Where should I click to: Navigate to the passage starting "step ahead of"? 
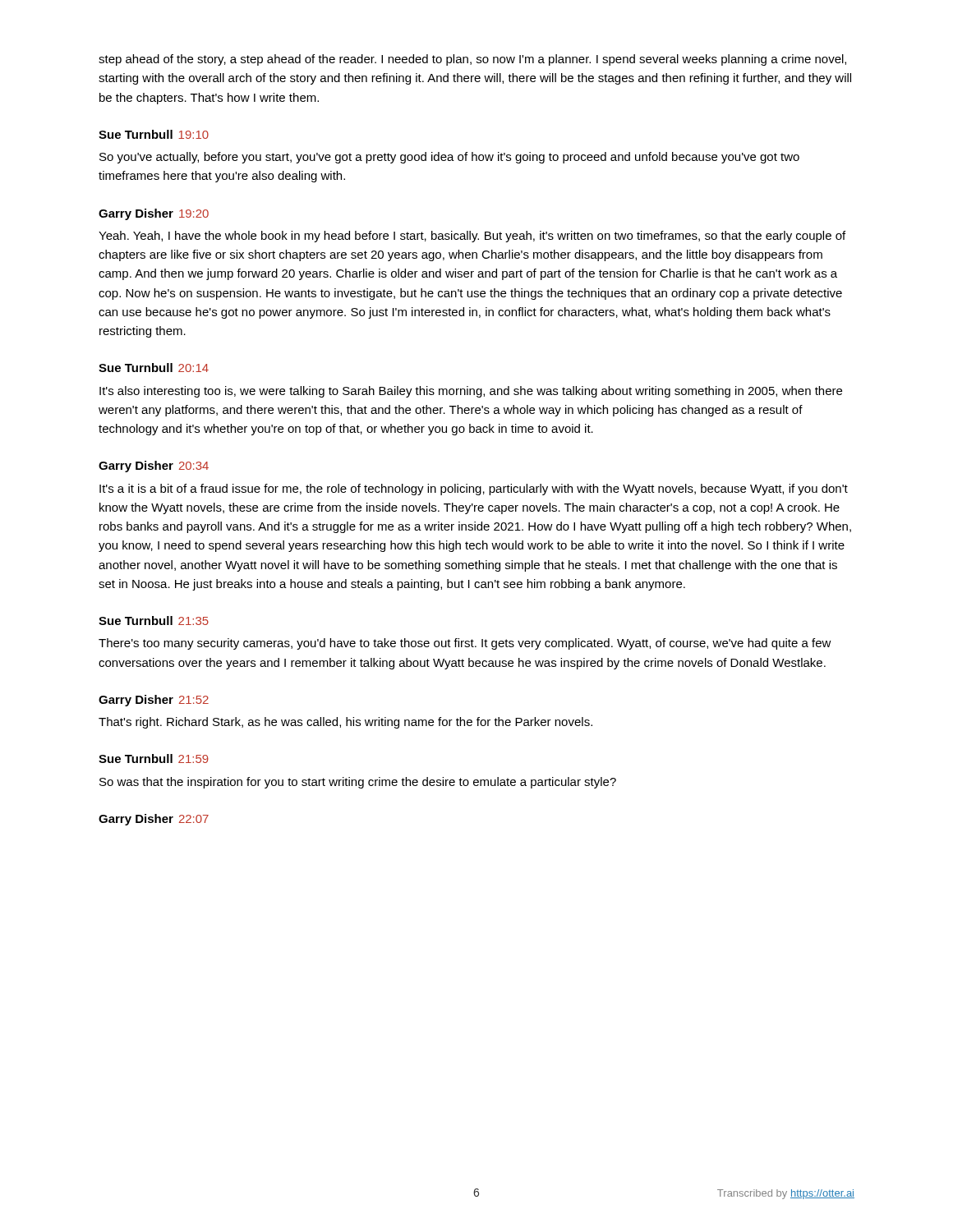[x=475, y=78]
